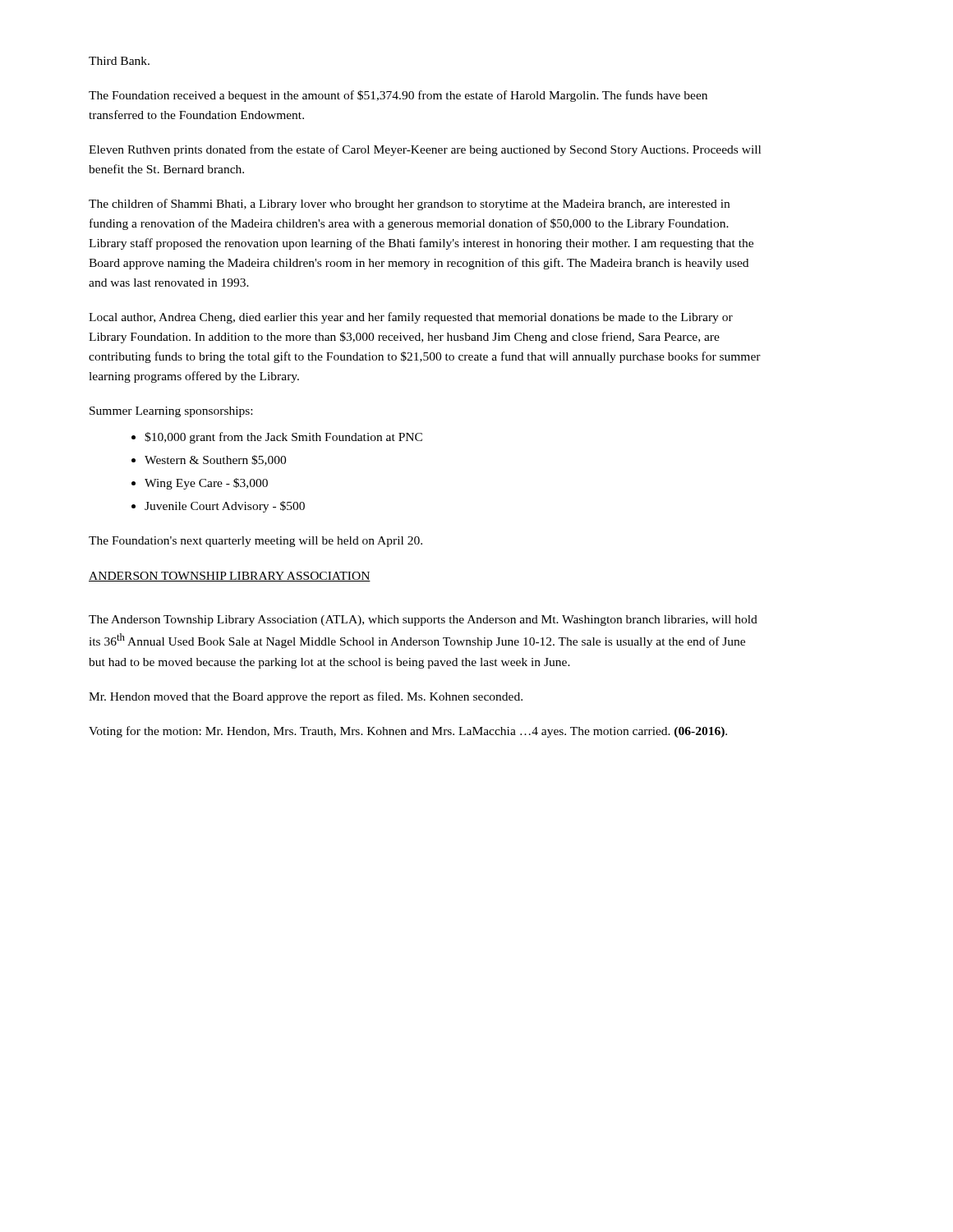Locate the list item that says "Juvenile Court Advisory - $500"

[225, 506]
